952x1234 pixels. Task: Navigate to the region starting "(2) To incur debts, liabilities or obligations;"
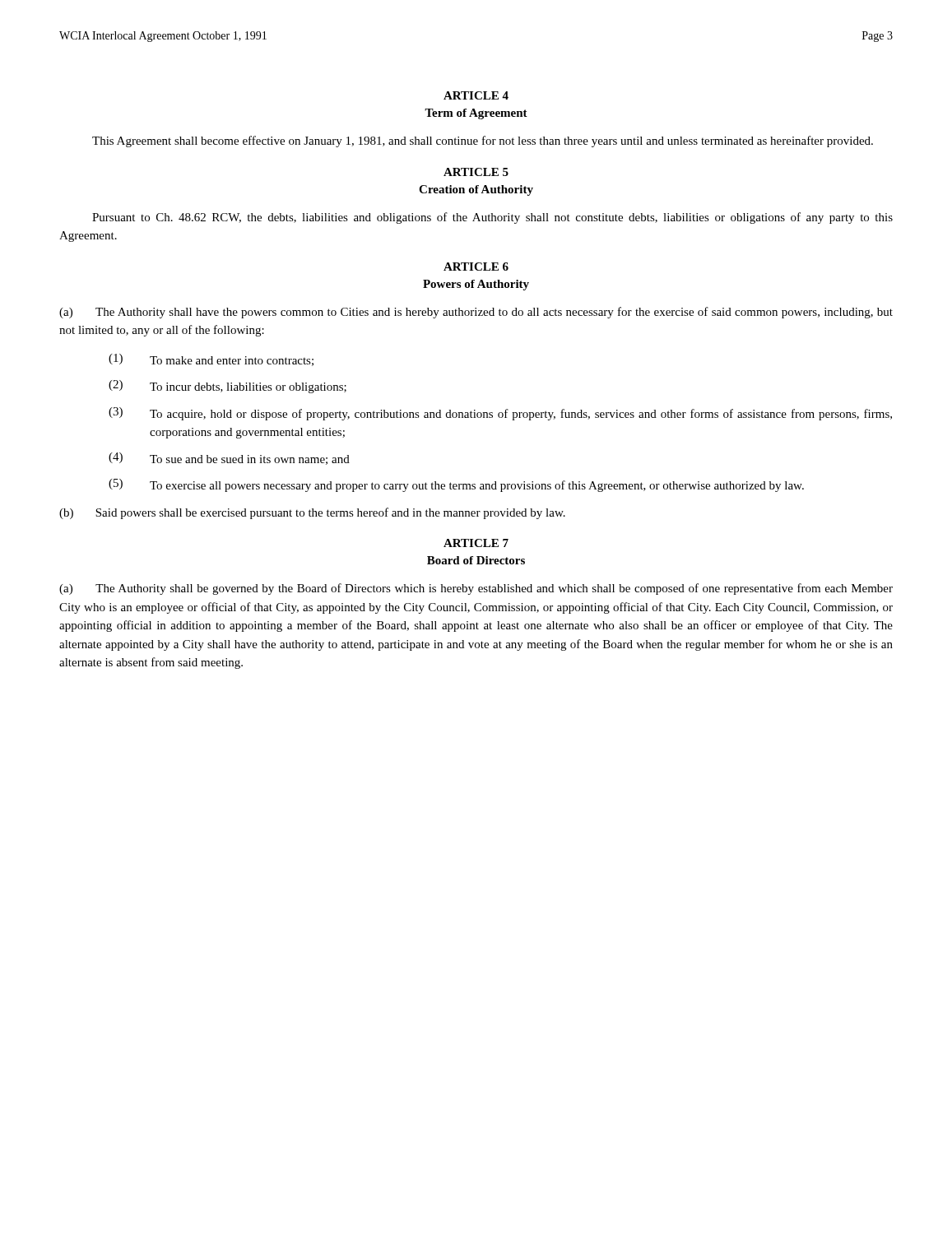(x=228, y=387)
